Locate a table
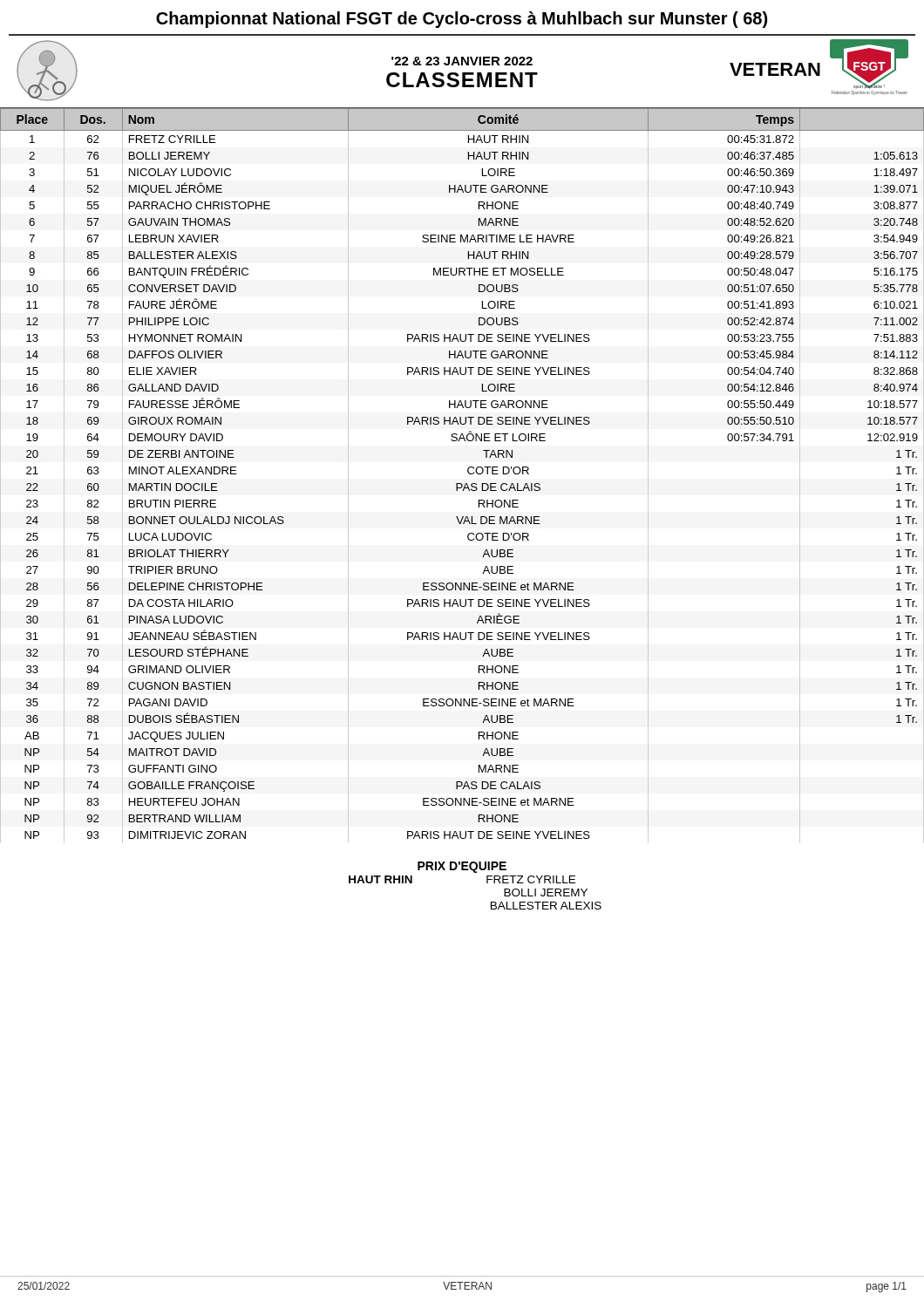Image resolution: width=924 pixels, height=1308 pixels. tap(462, 476)
